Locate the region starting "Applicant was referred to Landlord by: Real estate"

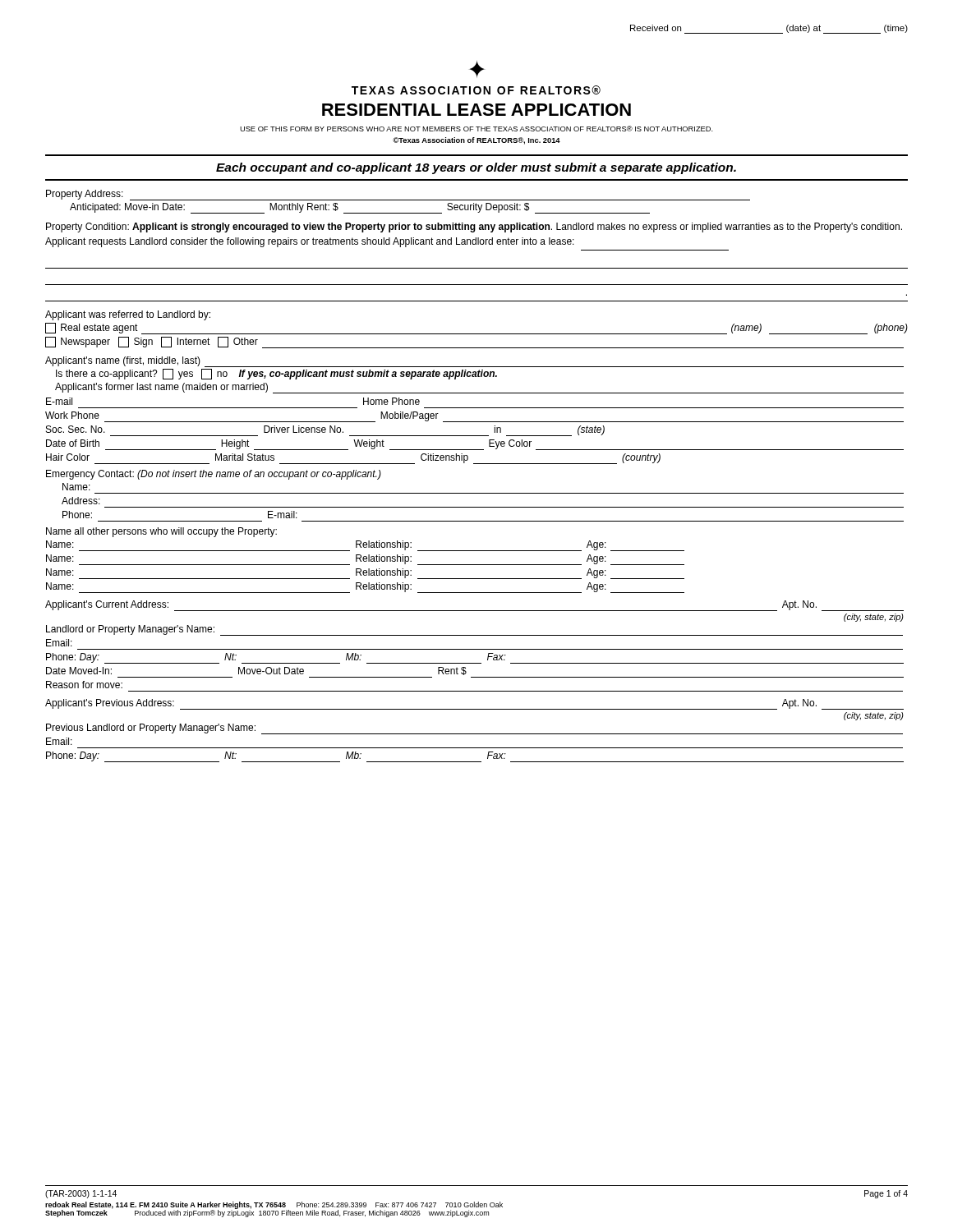pyautogui.click(x=476, y=329)
